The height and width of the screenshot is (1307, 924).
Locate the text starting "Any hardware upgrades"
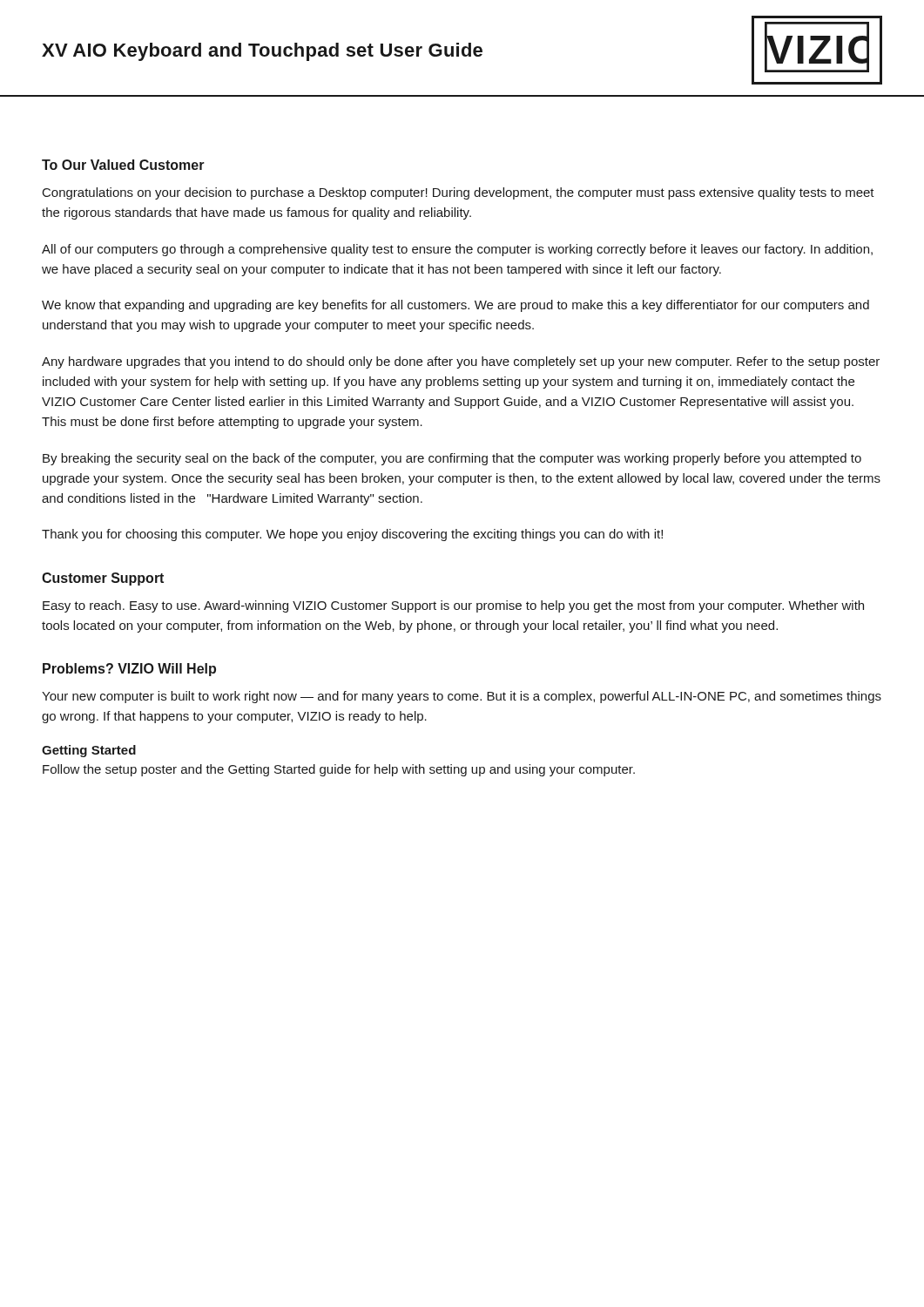(x=461, y=391)
